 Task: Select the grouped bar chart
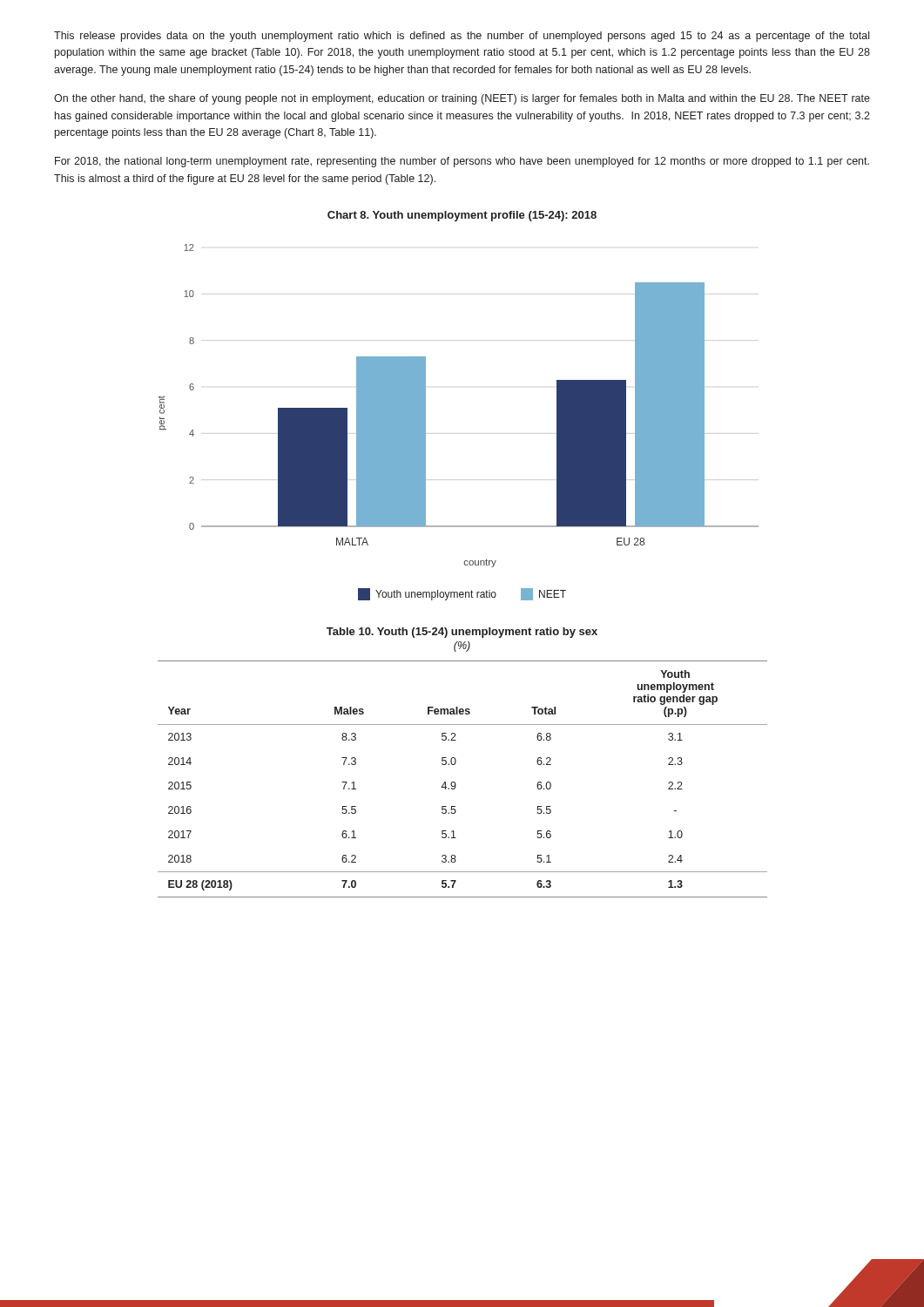pos(462,415)
